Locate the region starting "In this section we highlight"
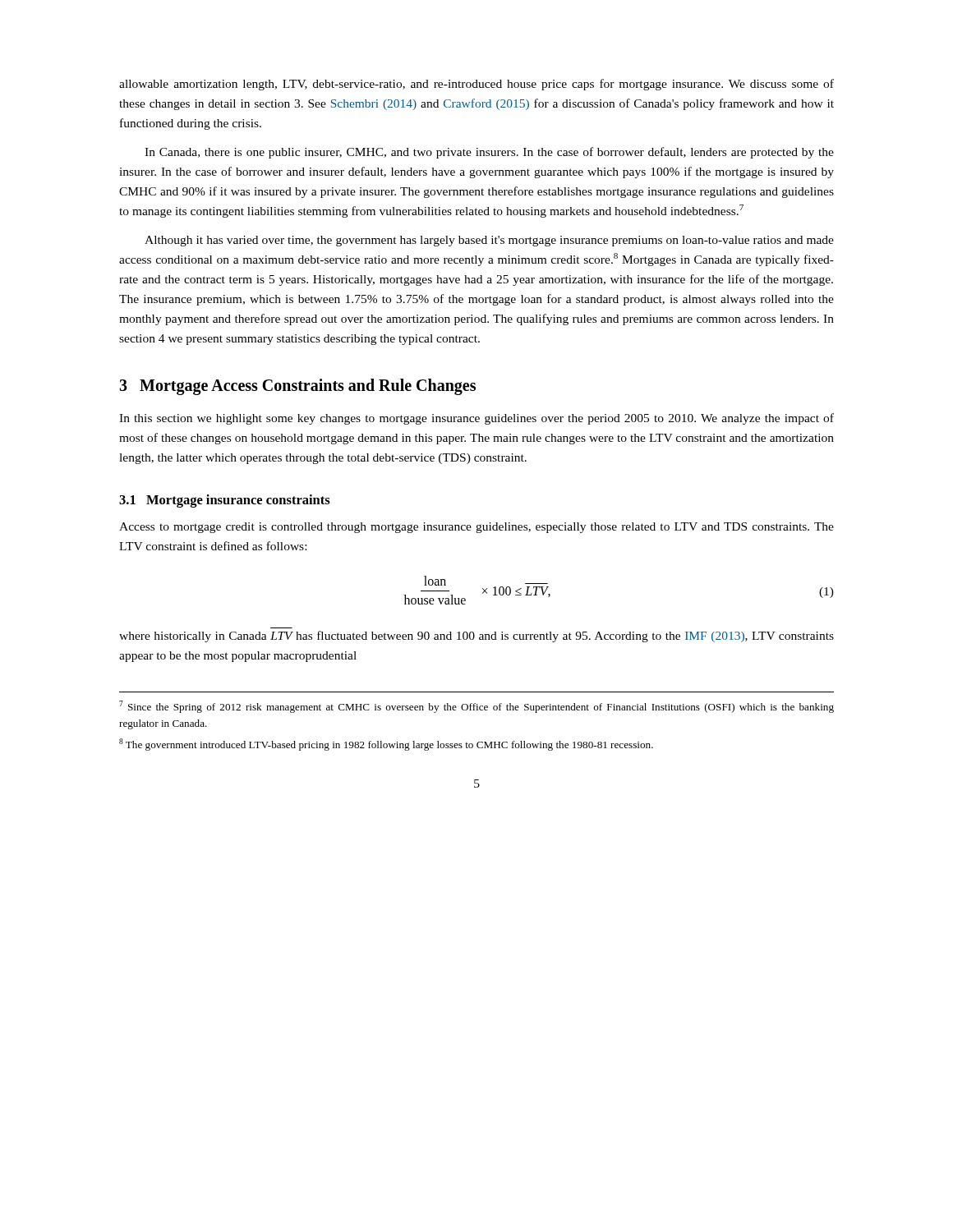 tap(476, 438)
